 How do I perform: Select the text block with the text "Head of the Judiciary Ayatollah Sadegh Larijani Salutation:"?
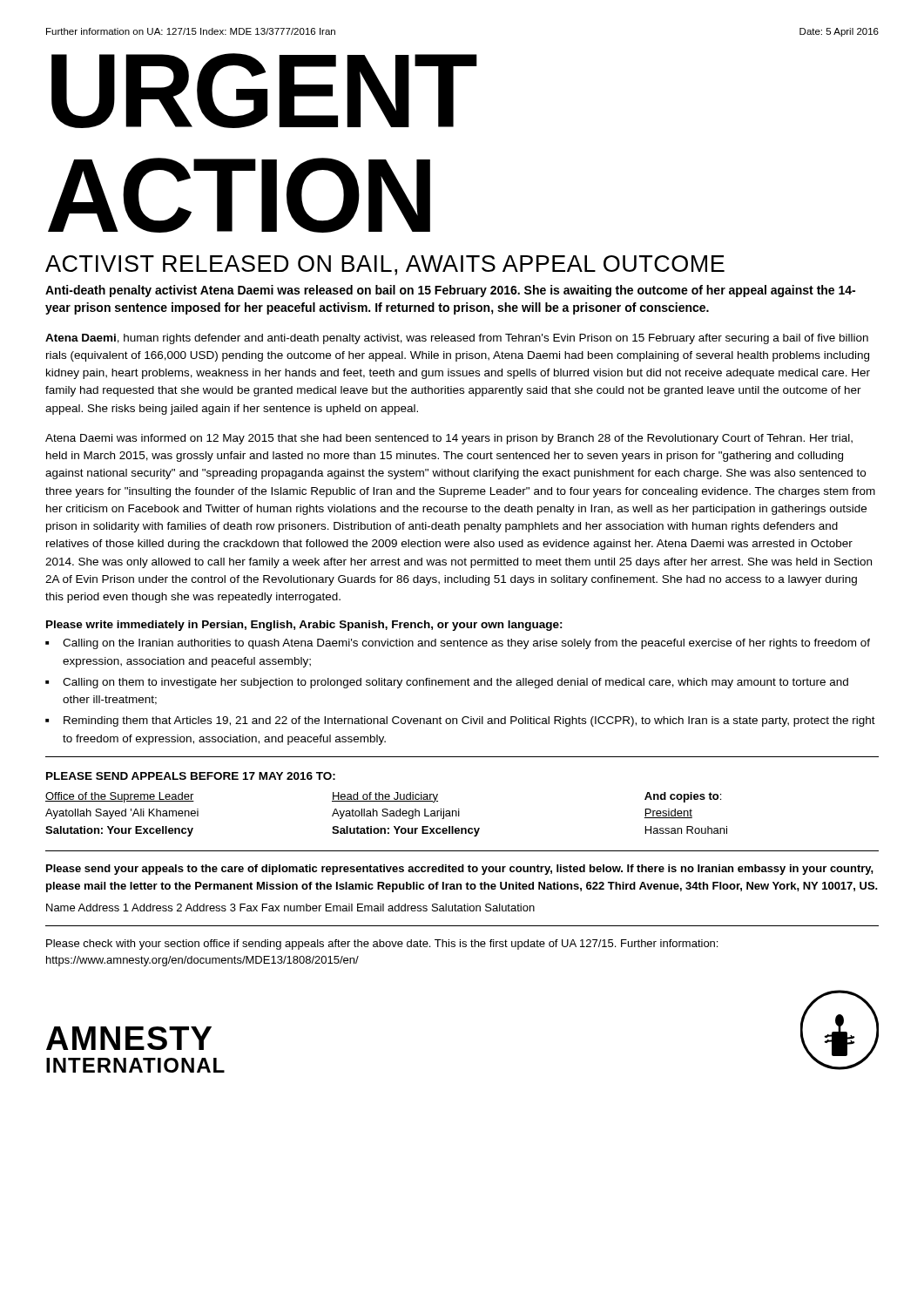(x=406, y=813)
